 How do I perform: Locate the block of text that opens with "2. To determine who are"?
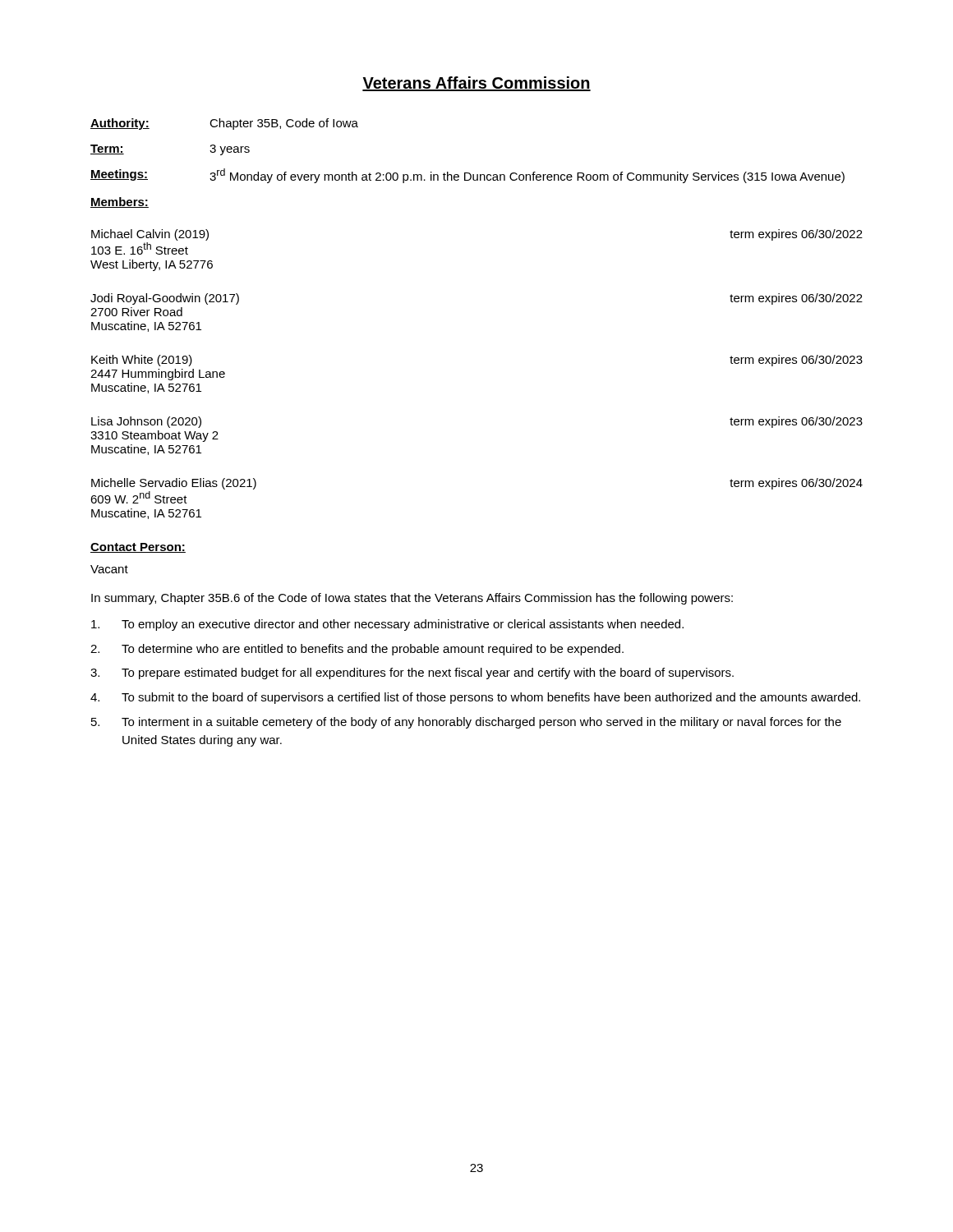tap(476, 648)
